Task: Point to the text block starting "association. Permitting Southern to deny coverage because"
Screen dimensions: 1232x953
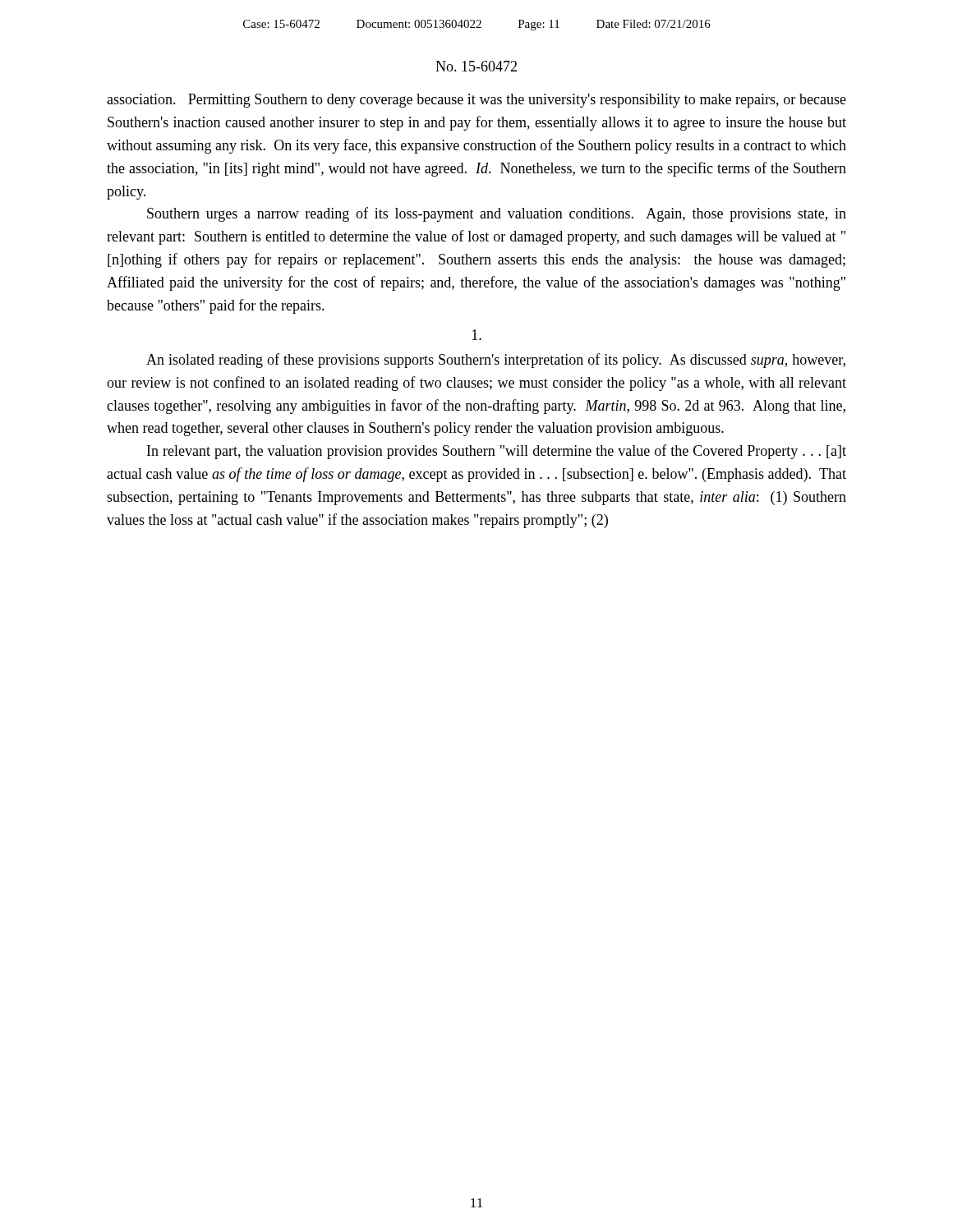Action: click(476, 146)
